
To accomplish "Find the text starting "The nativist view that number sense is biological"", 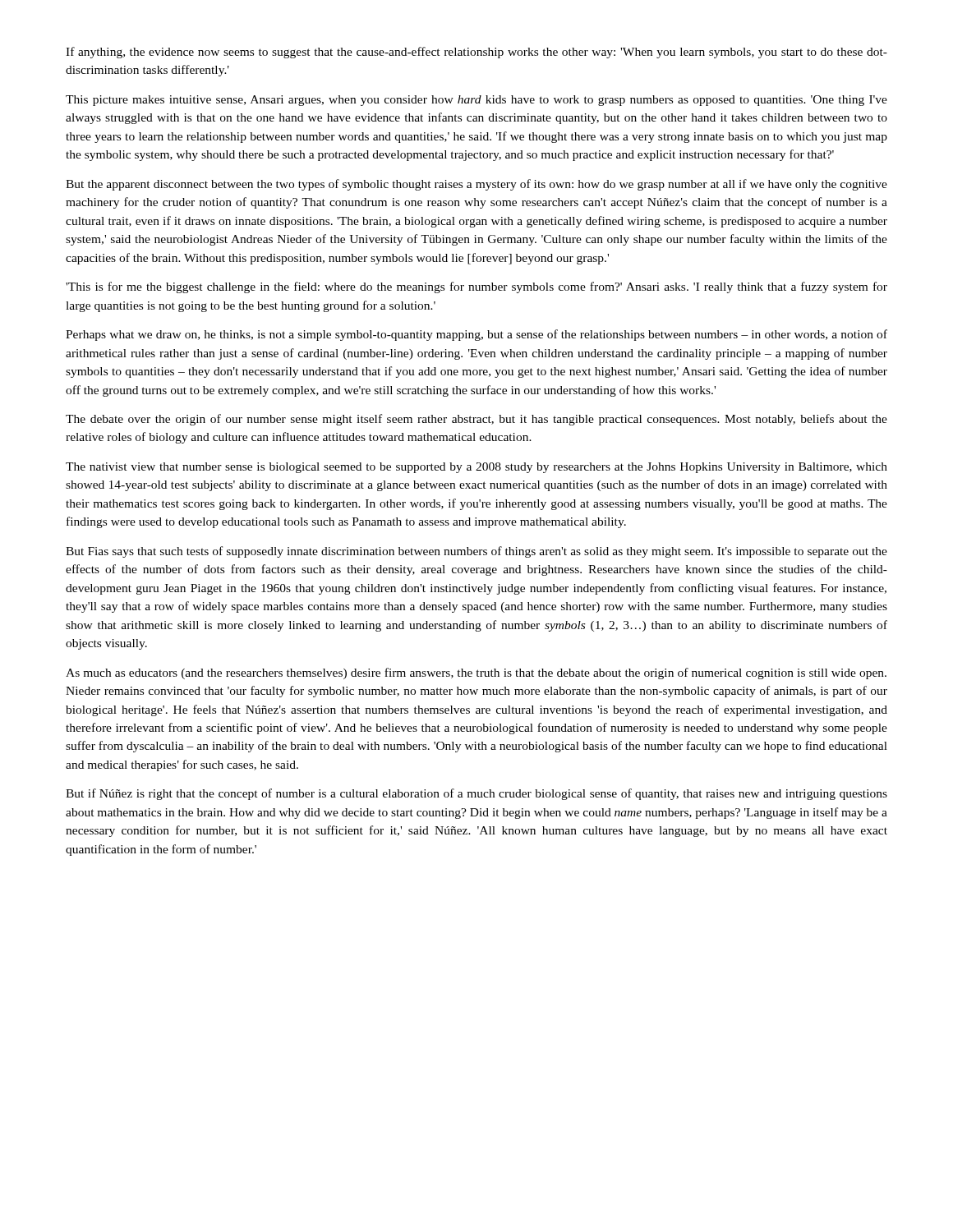I will [476, 494].
